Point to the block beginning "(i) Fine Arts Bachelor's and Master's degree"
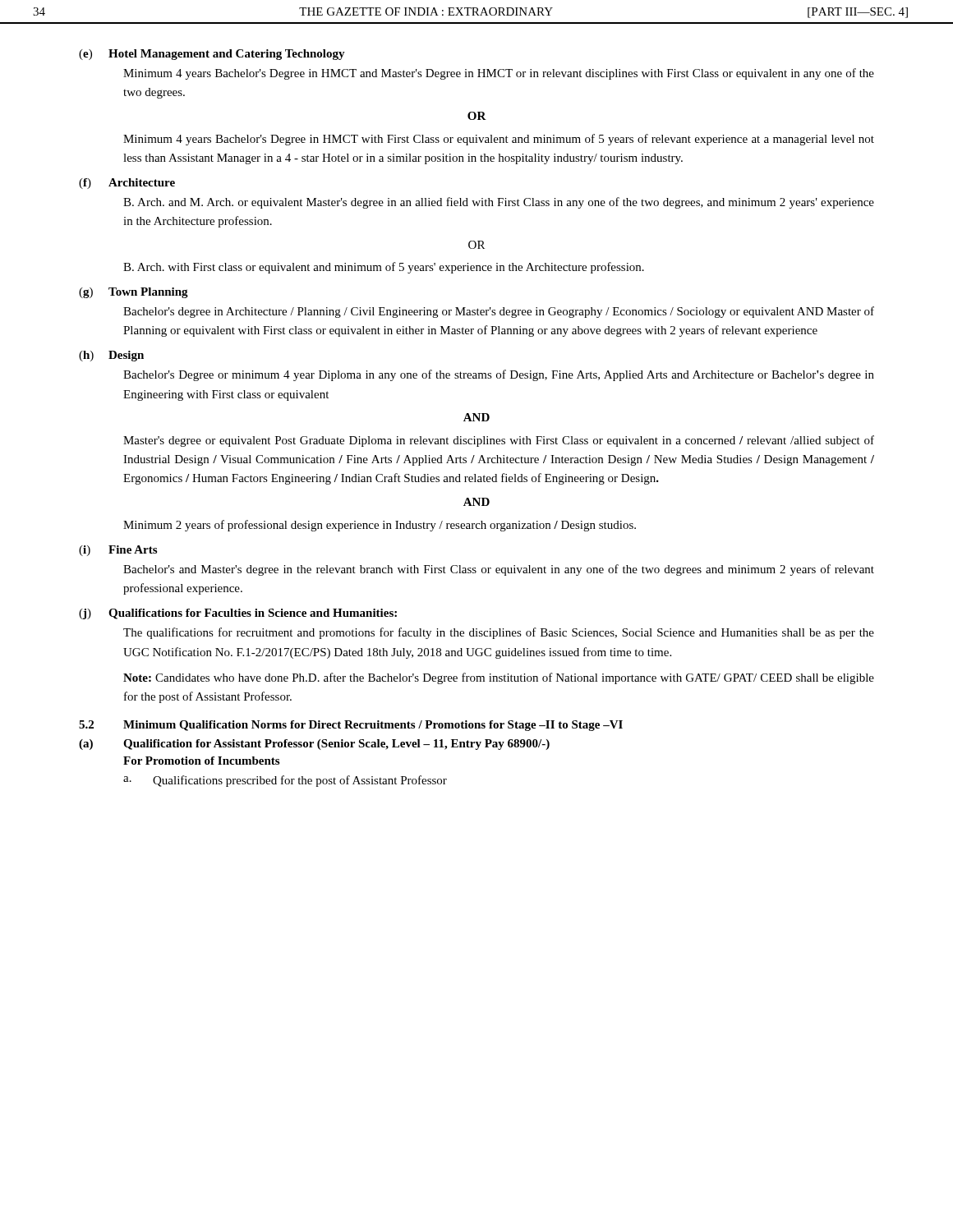 pos(476,570)
